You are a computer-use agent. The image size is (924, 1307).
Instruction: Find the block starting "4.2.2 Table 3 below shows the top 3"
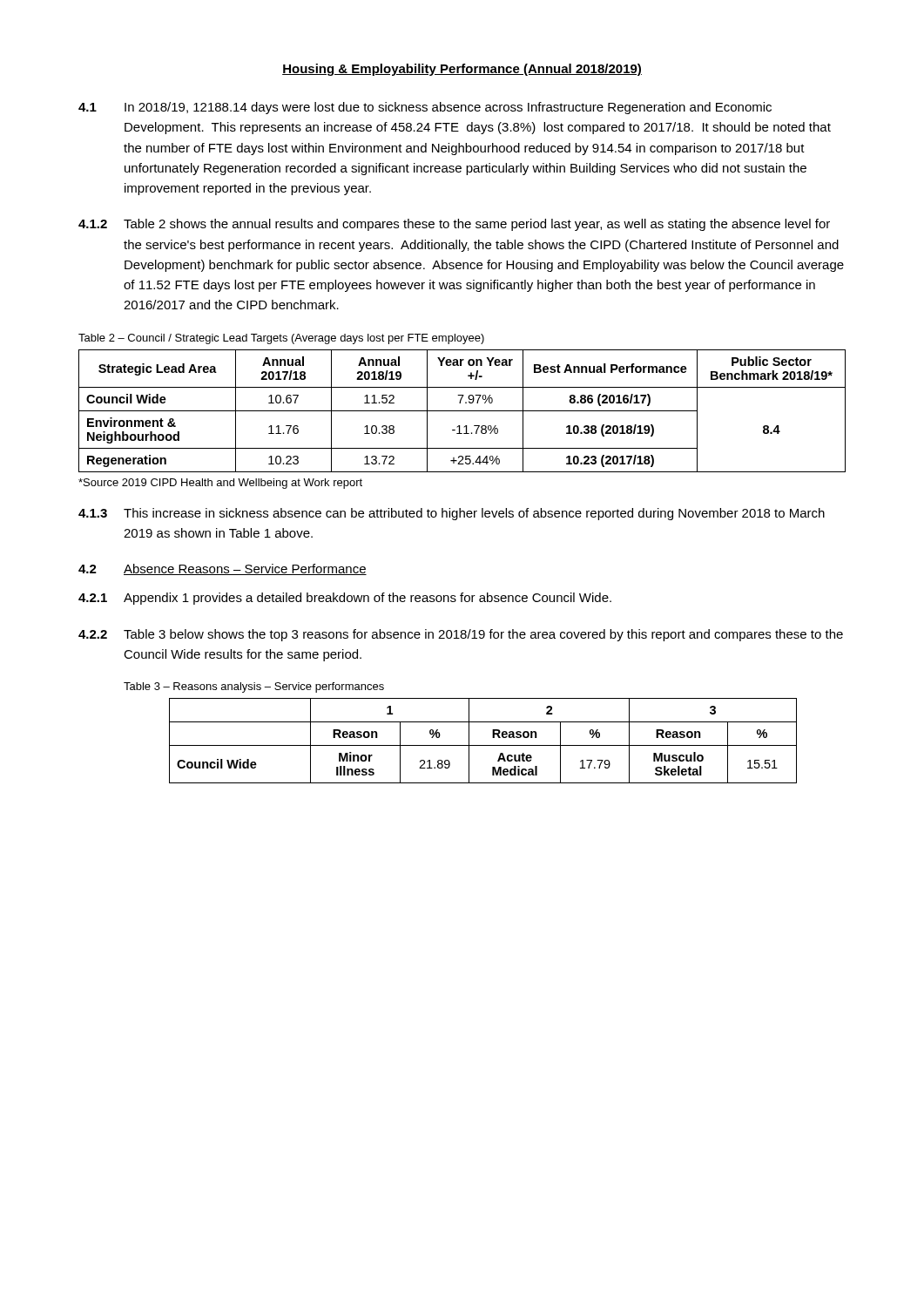462,644
